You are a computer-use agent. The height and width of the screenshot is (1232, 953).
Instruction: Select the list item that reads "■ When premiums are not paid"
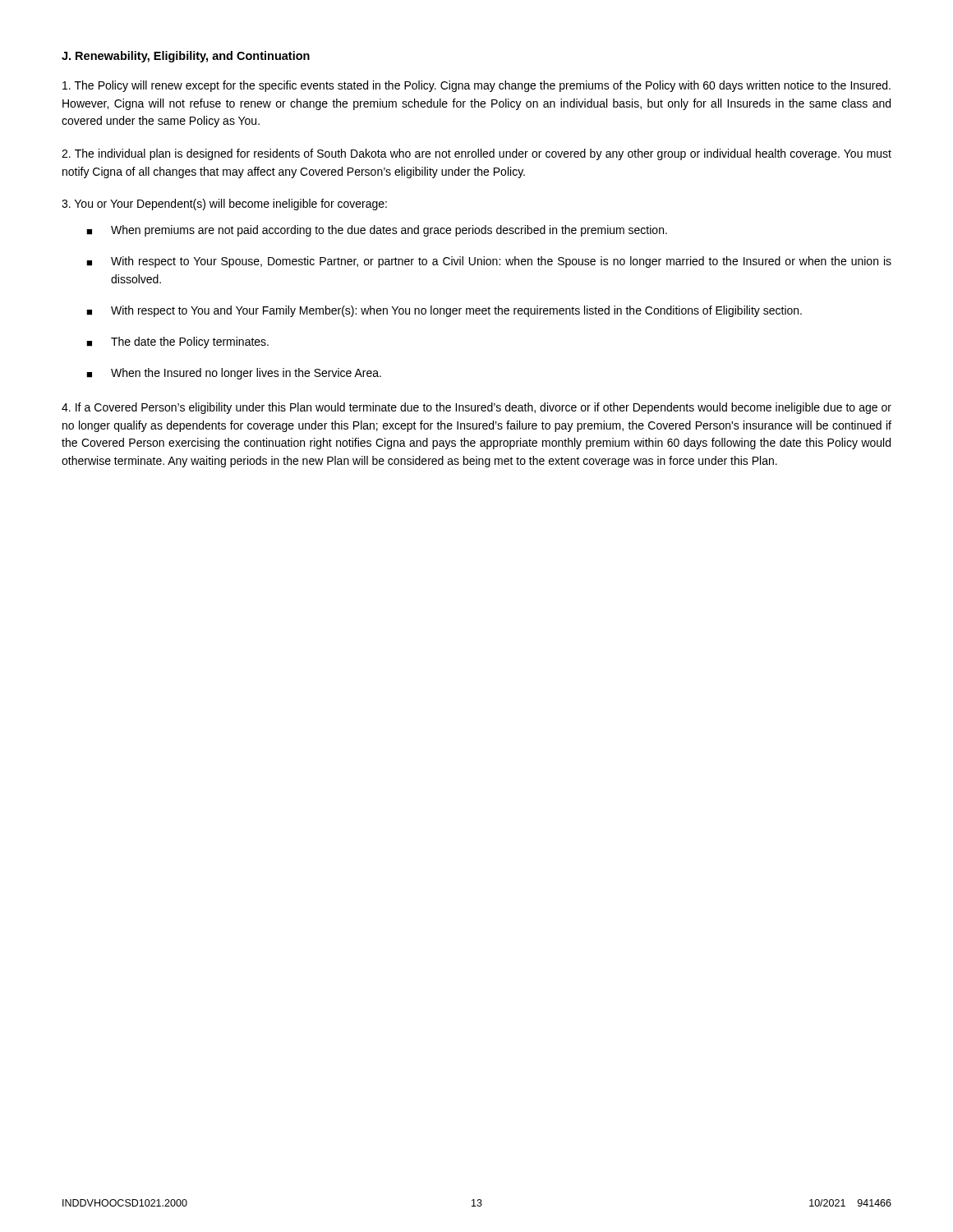489,231
